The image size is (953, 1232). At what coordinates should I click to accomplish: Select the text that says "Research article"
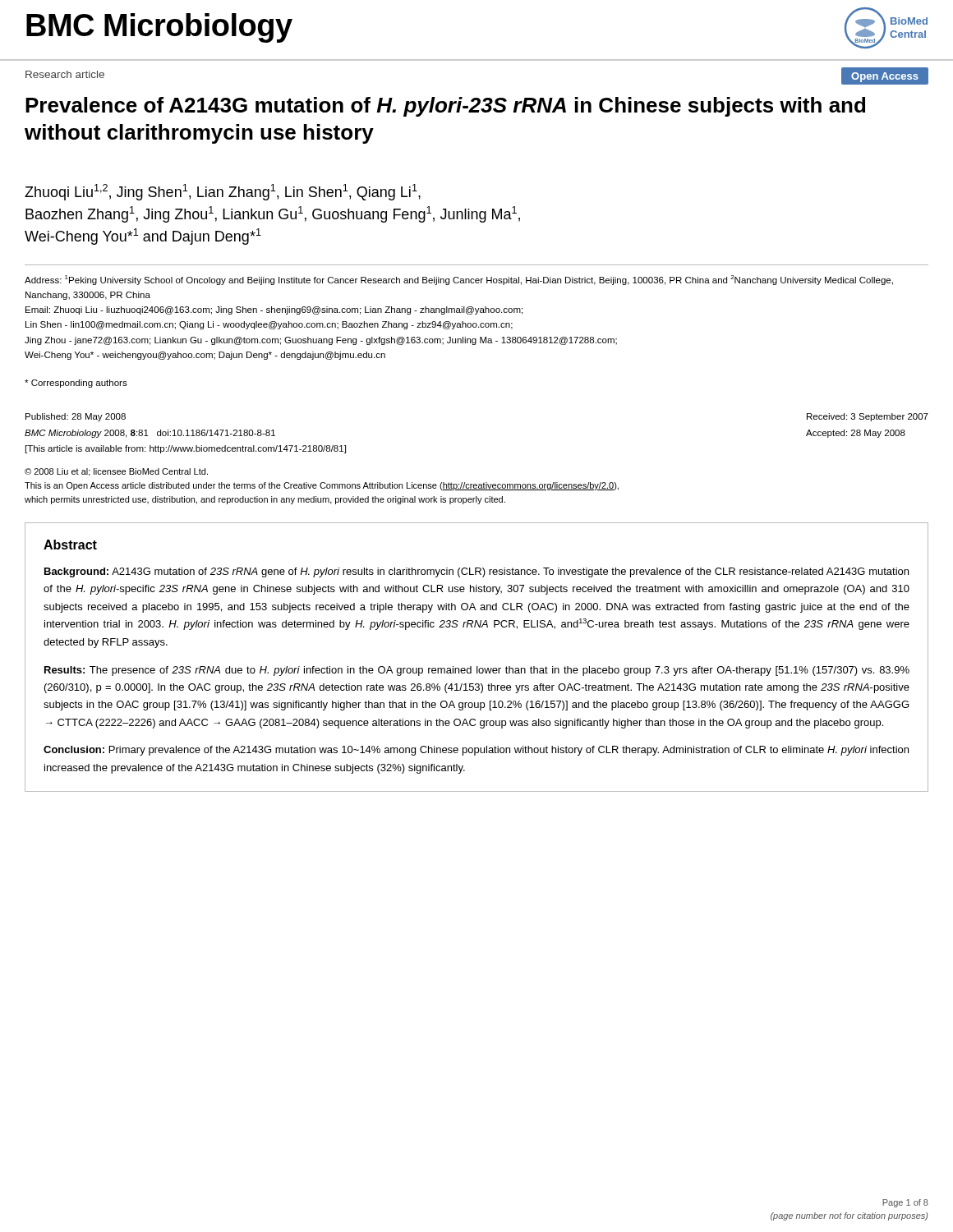(65, 74)
